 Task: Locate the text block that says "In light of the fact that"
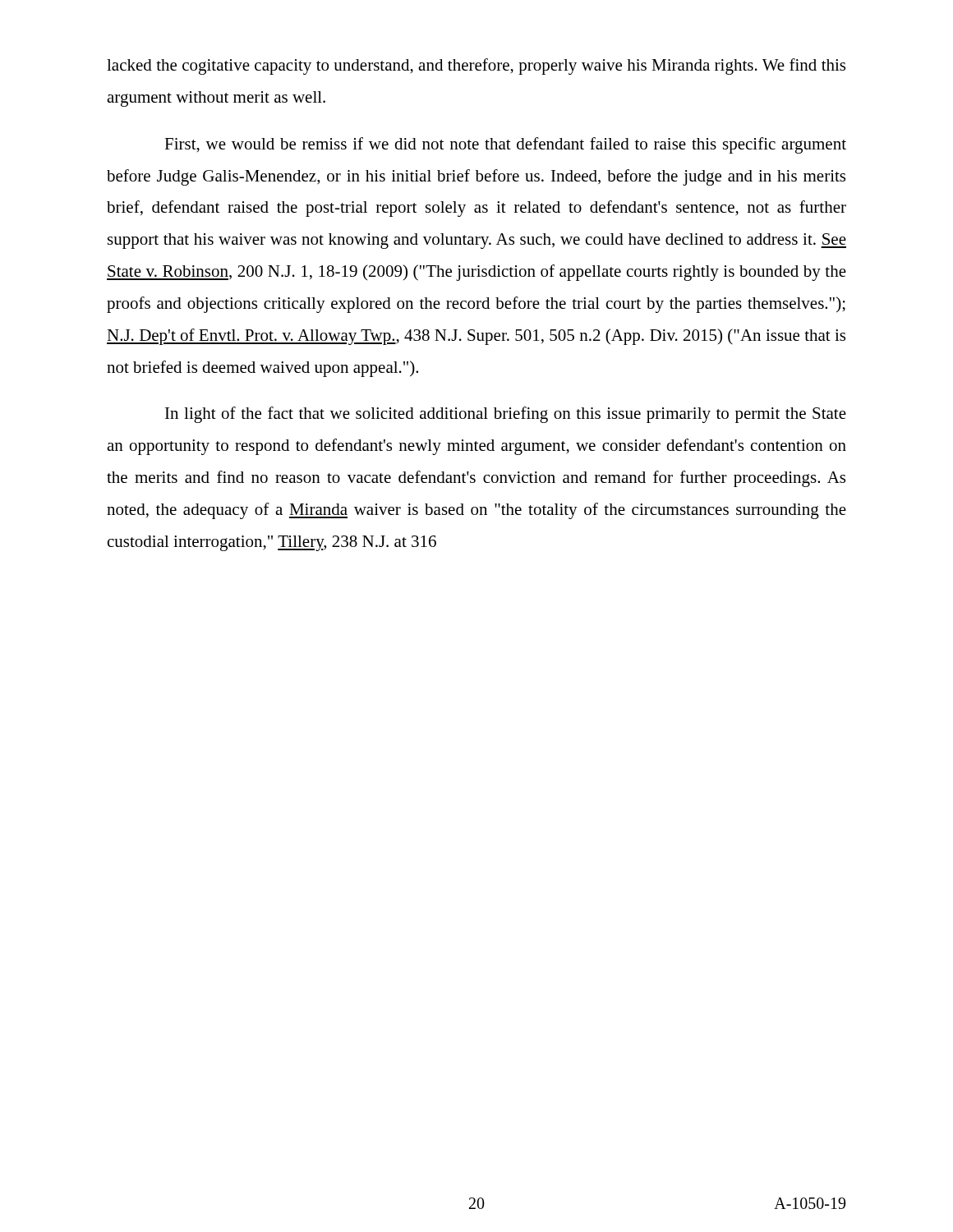click(x=476, y=477)
